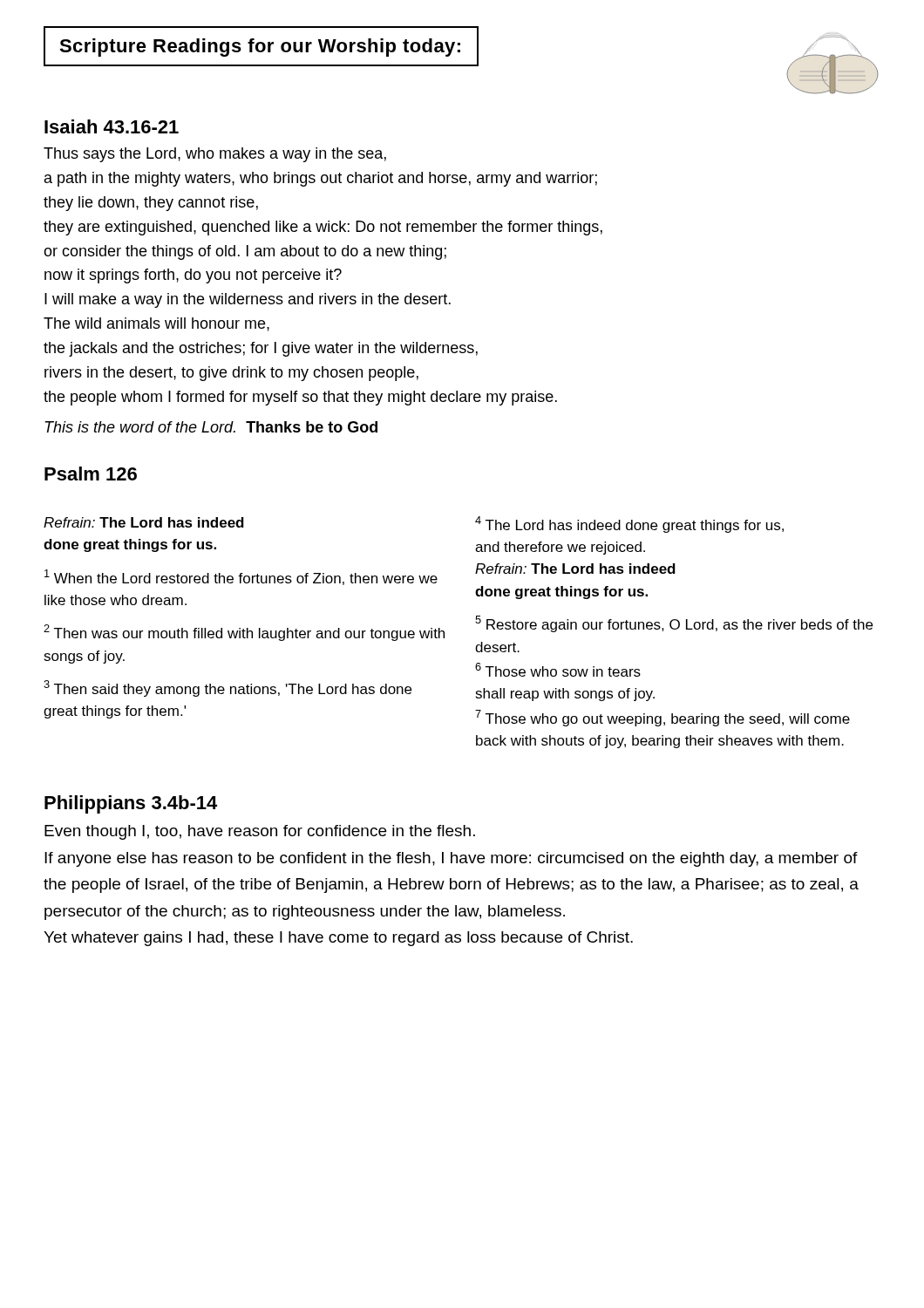Locate the illustration
924x1308 pixels.
(832, 63)
